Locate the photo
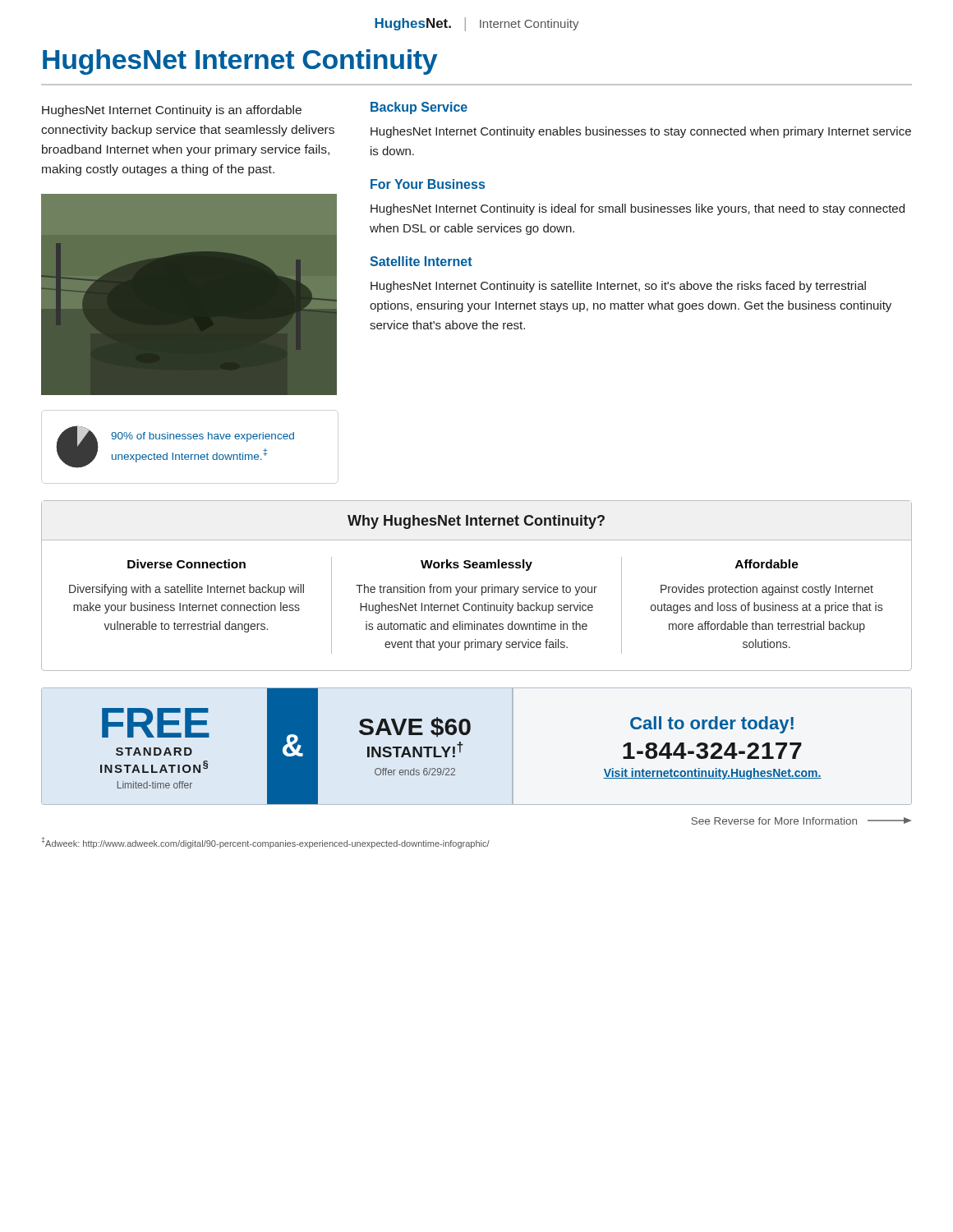953x1232 pixels. pos(189,295)
